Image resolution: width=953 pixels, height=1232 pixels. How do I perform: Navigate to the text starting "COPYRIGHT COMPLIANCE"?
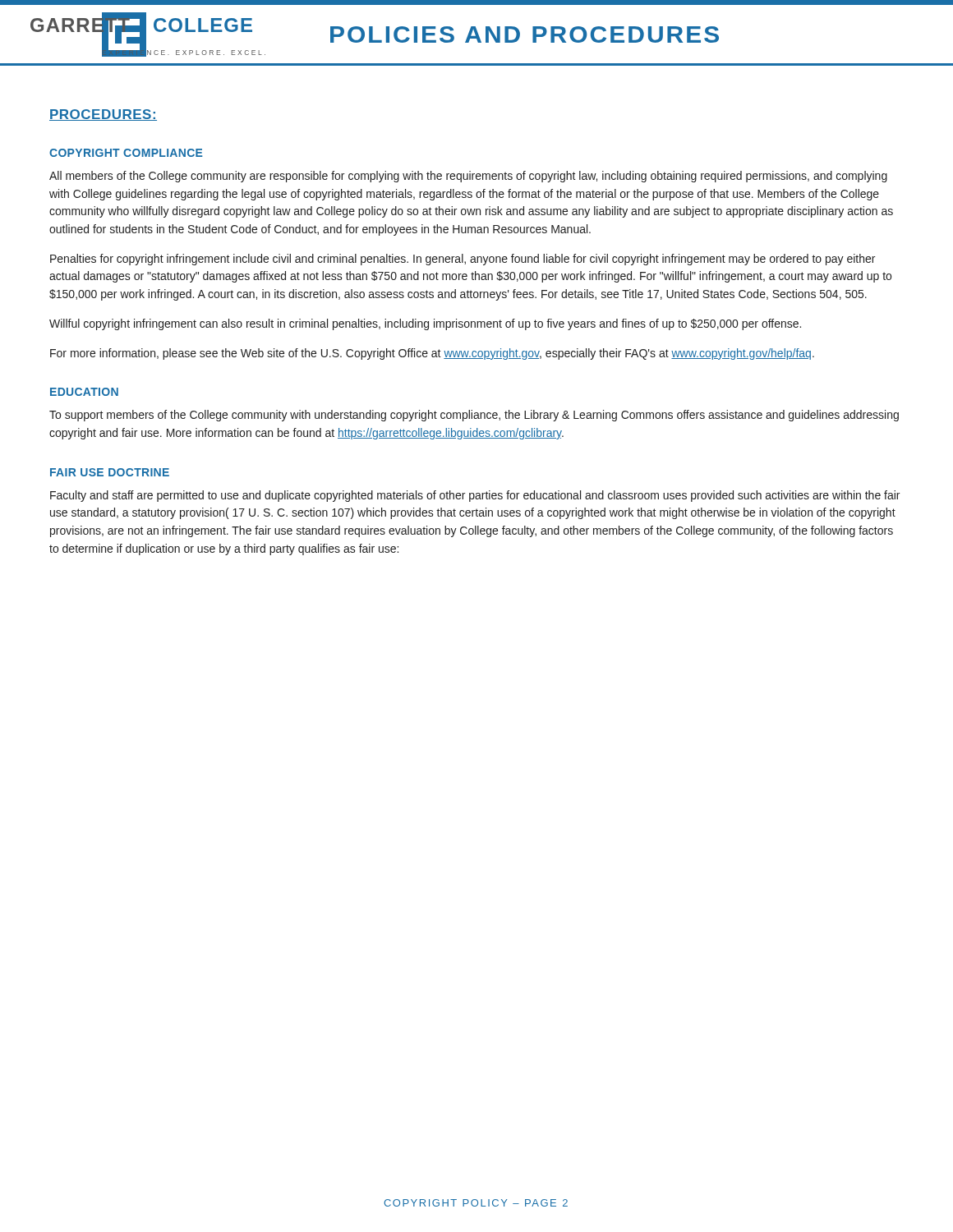pos(126,153)
